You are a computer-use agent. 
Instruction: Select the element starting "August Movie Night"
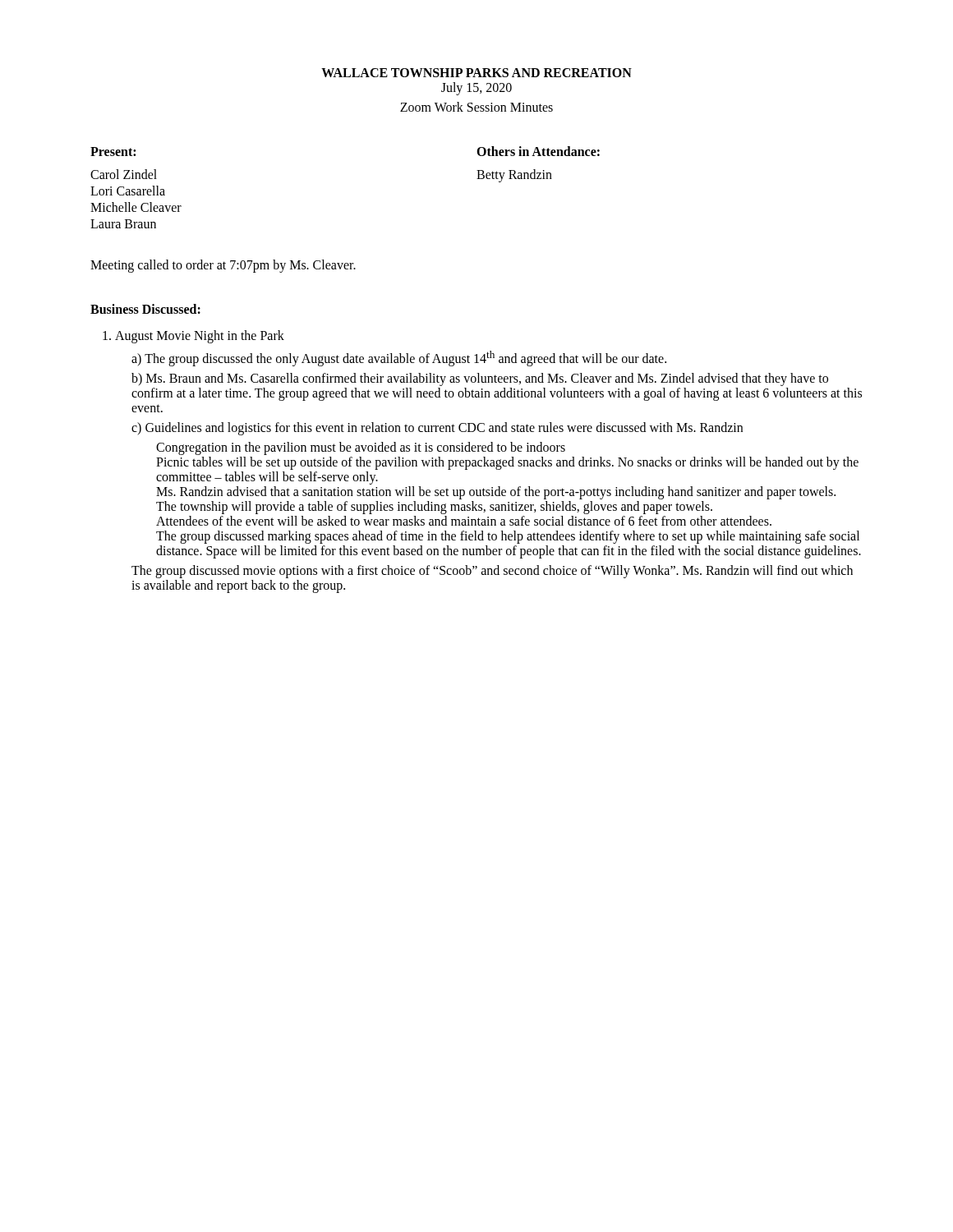tap(489, 461)
